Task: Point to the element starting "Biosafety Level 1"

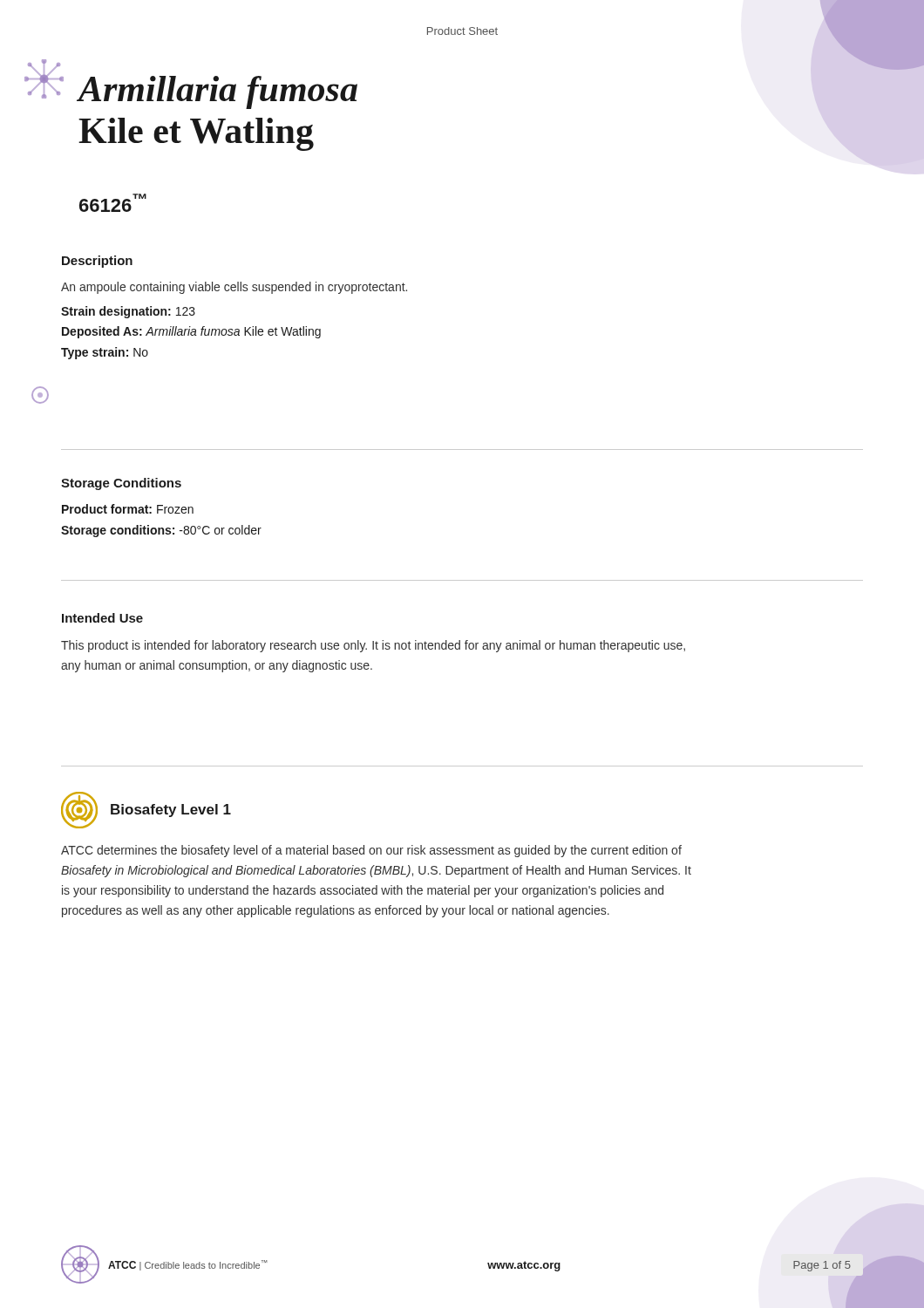Action: [170, 810]
